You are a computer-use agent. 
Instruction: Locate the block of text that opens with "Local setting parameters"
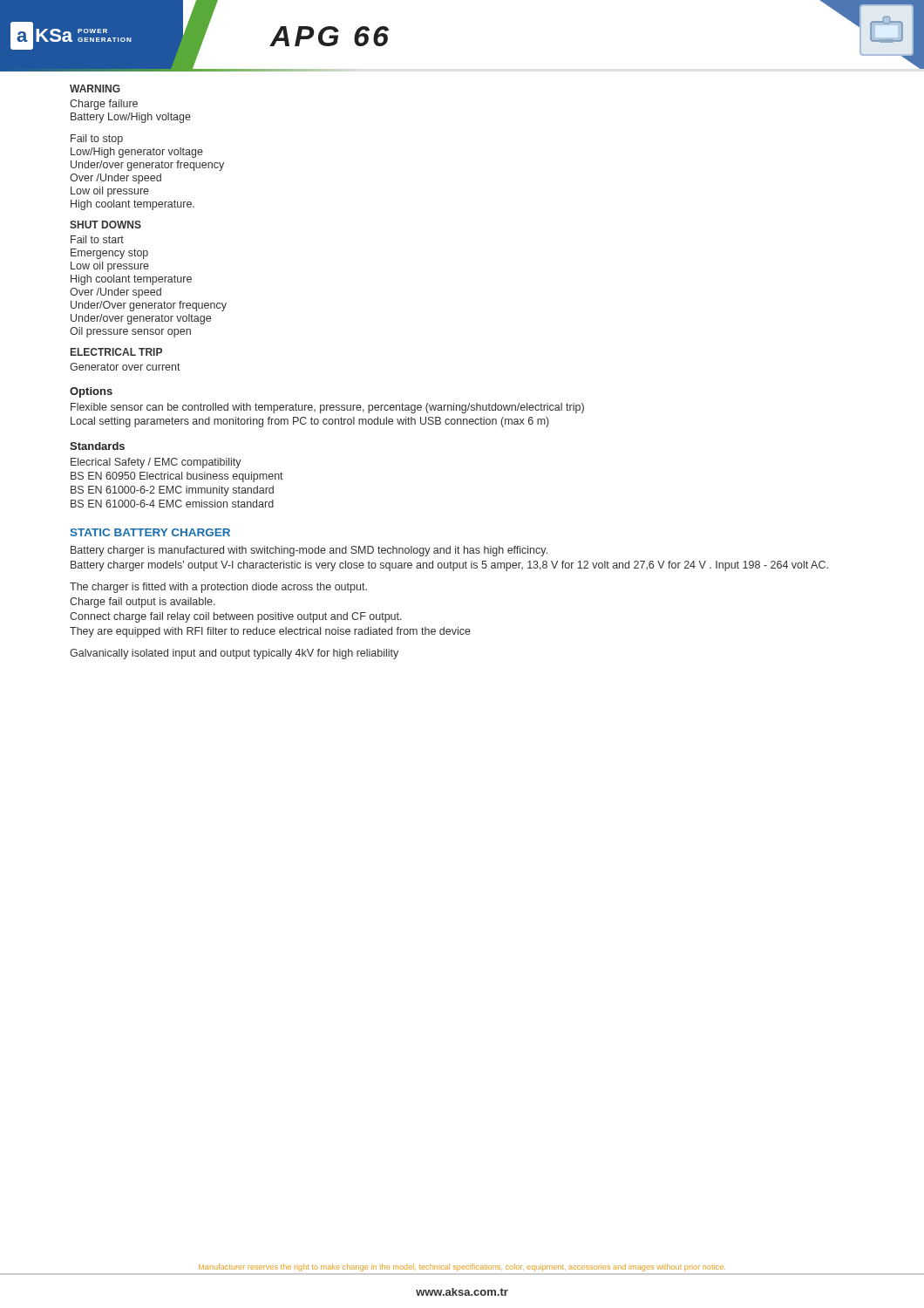tap(310, 421)
